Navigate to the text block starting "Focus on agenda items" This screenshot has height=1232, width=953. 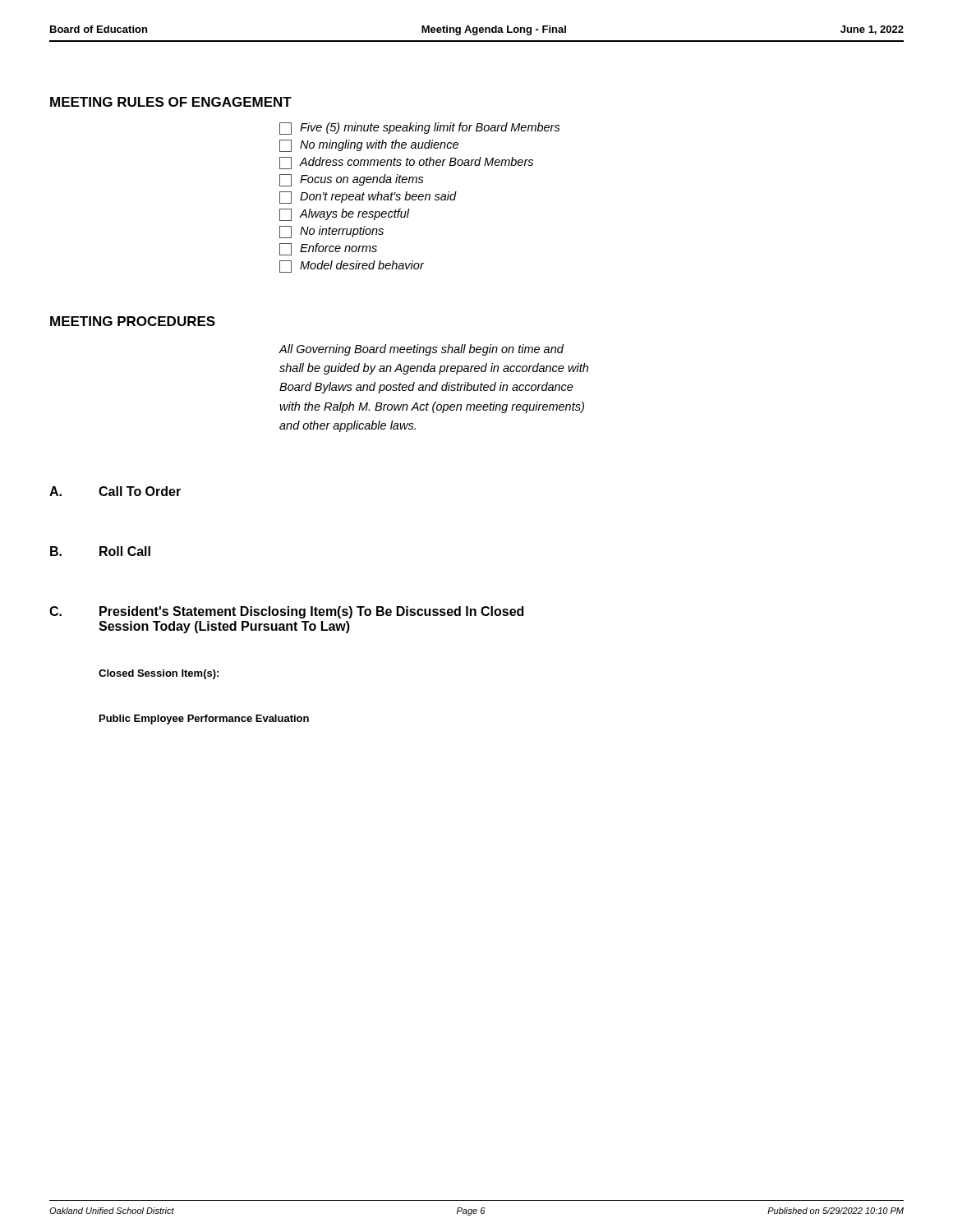352,179
